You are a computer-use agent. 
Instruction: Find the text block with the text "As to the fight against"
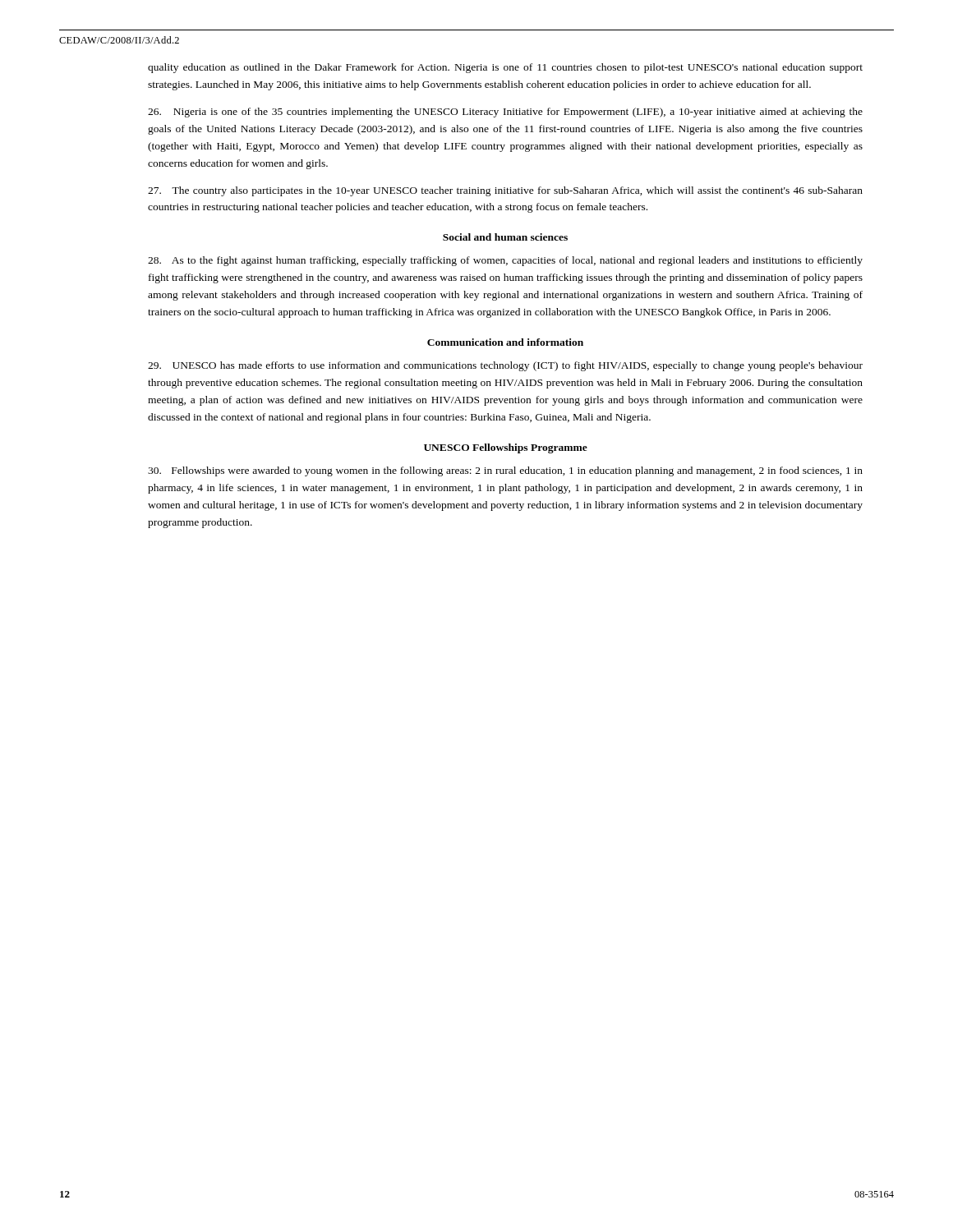(x=505, y=286)
